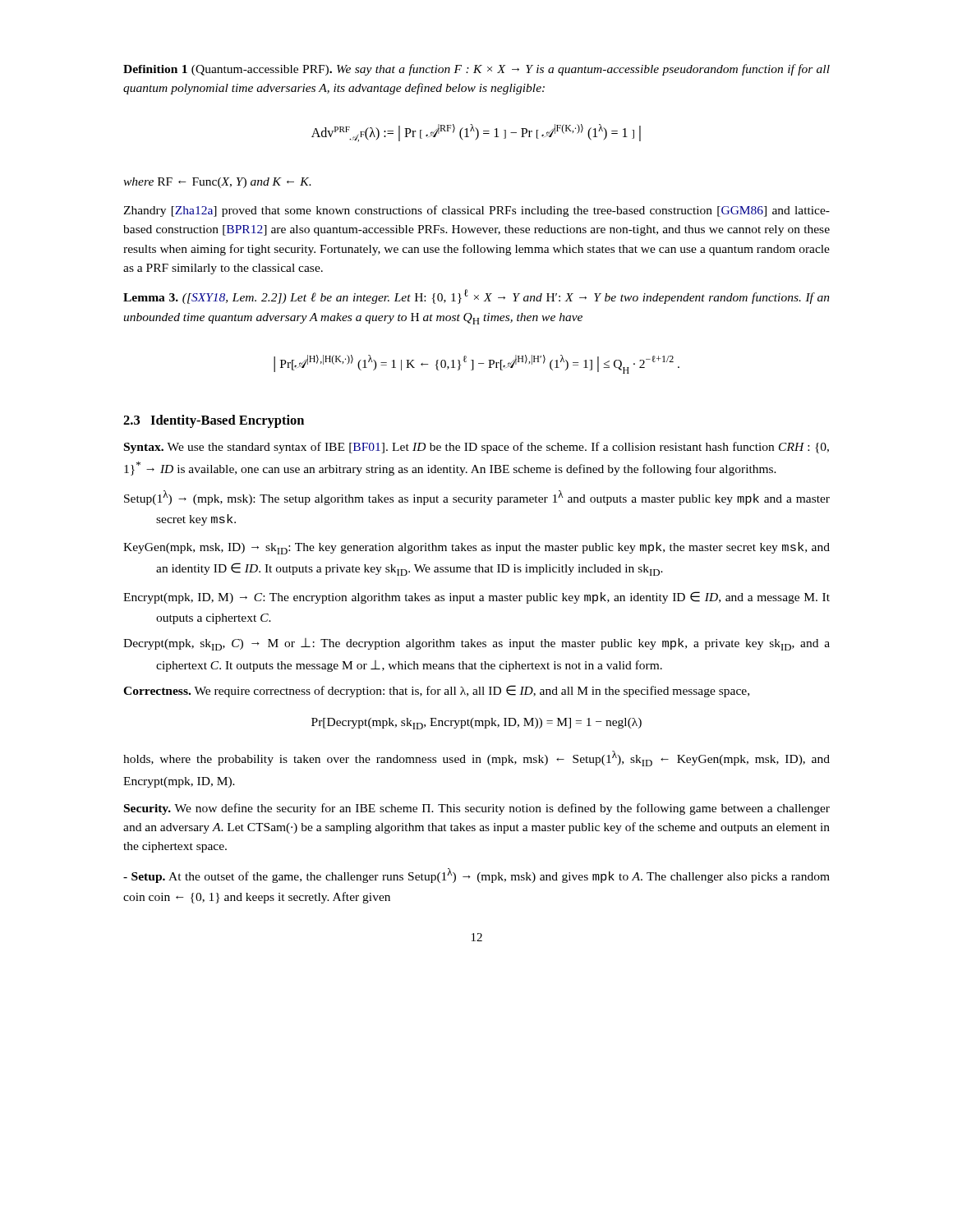953x1232 pixels.
Task: Point to the block beginning "Zhandry [Zha12a] proved"
Action: (x=476, y=239)
